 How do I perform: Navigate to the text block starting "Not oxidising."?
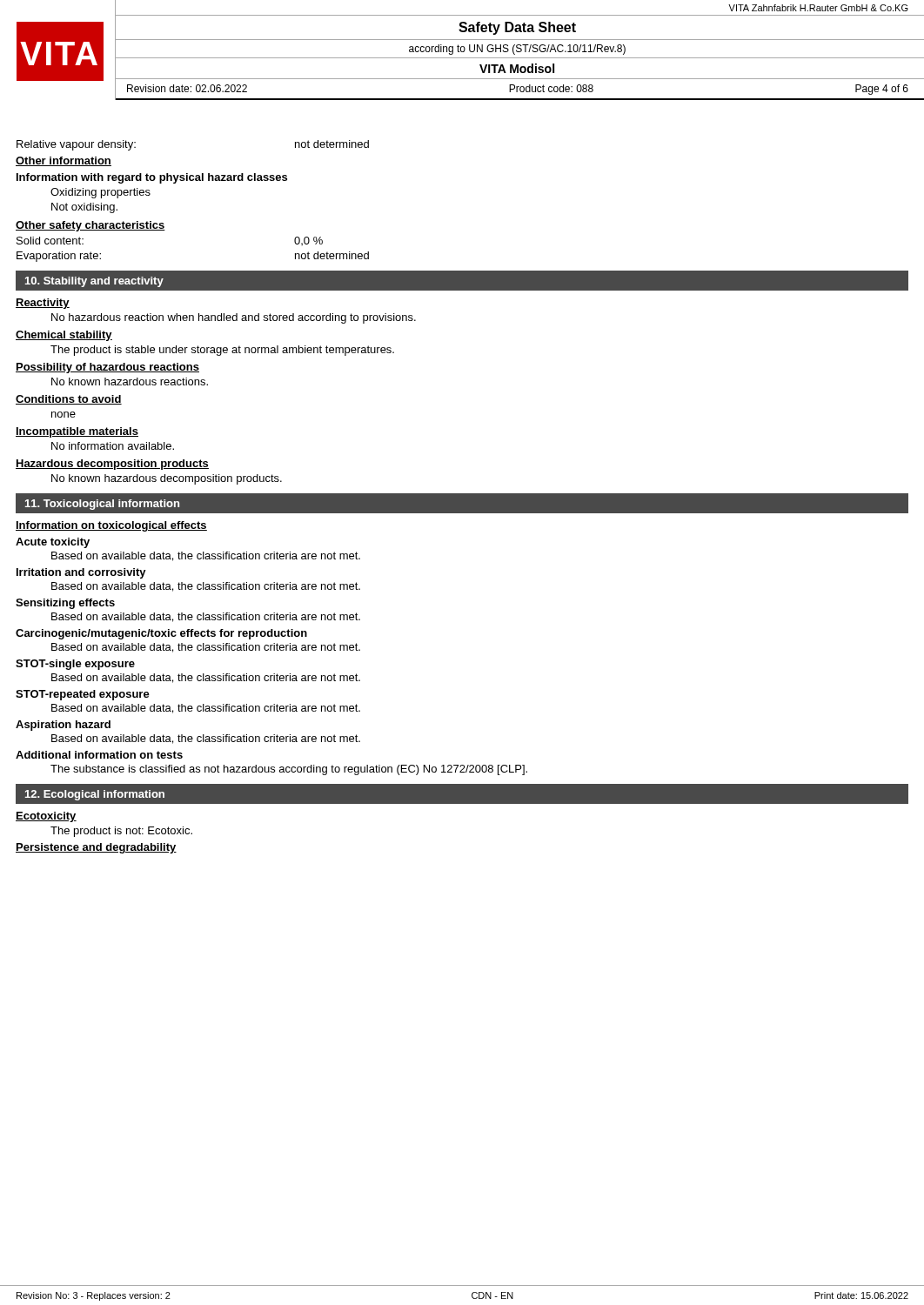[x=84, y=207]
